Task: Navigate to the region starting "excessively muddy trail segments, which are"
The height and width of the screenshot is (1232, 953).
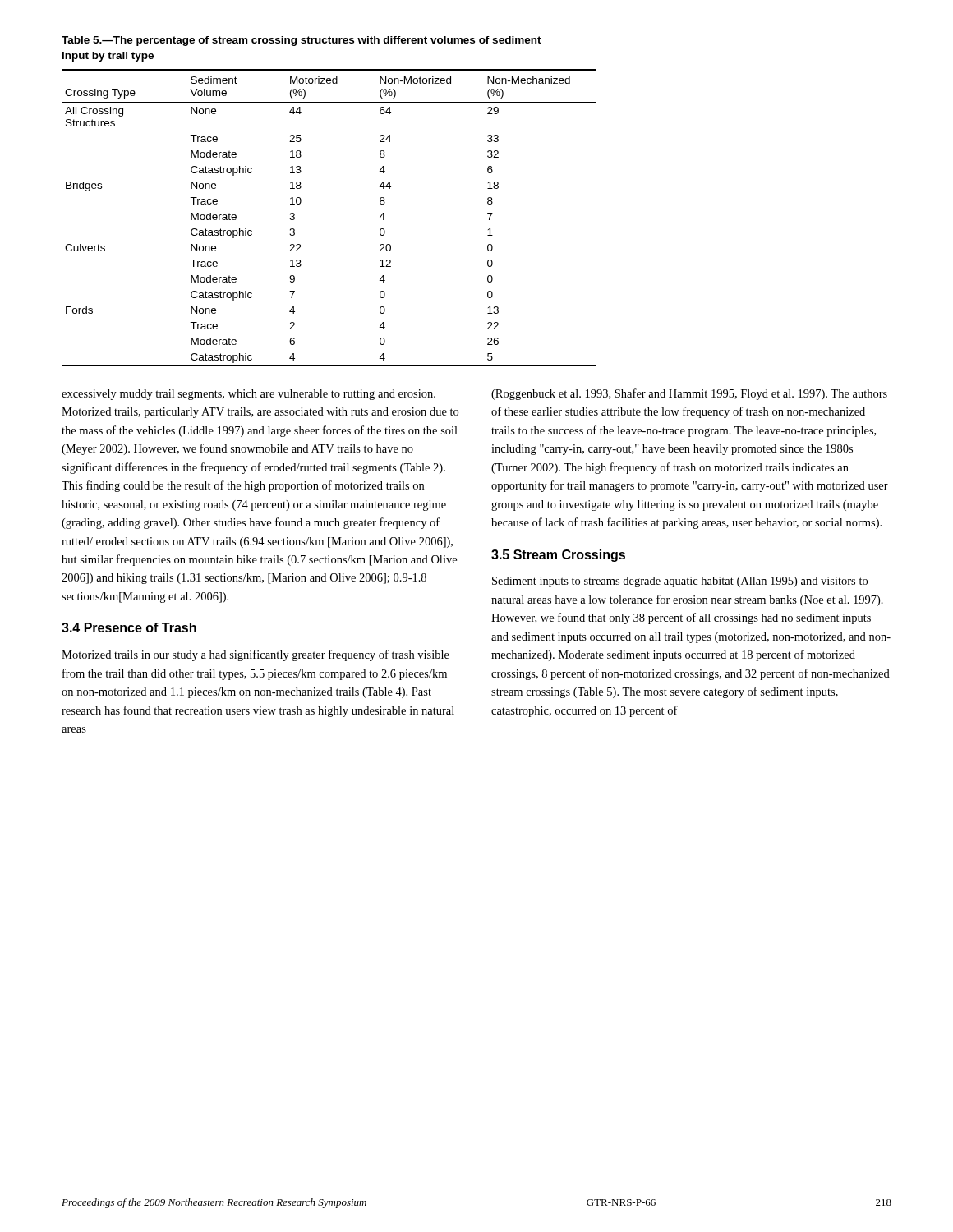Action: click(x=262, y=495)
